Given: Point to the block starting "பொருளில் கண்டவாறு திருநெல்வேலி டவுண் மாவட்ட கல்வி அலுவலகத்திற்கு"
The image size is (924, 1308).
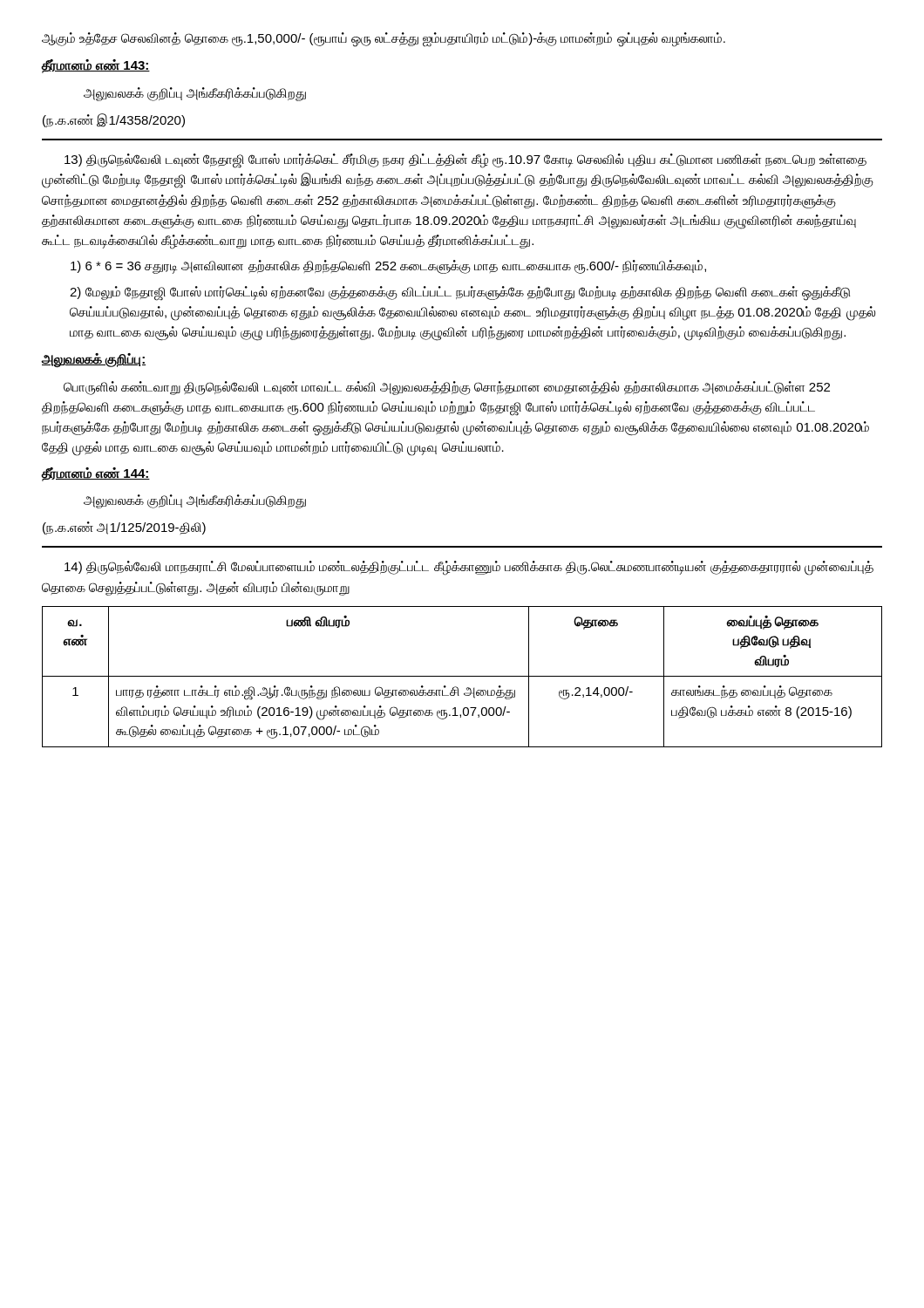Looking at the screenshot, I should [456, 417].
